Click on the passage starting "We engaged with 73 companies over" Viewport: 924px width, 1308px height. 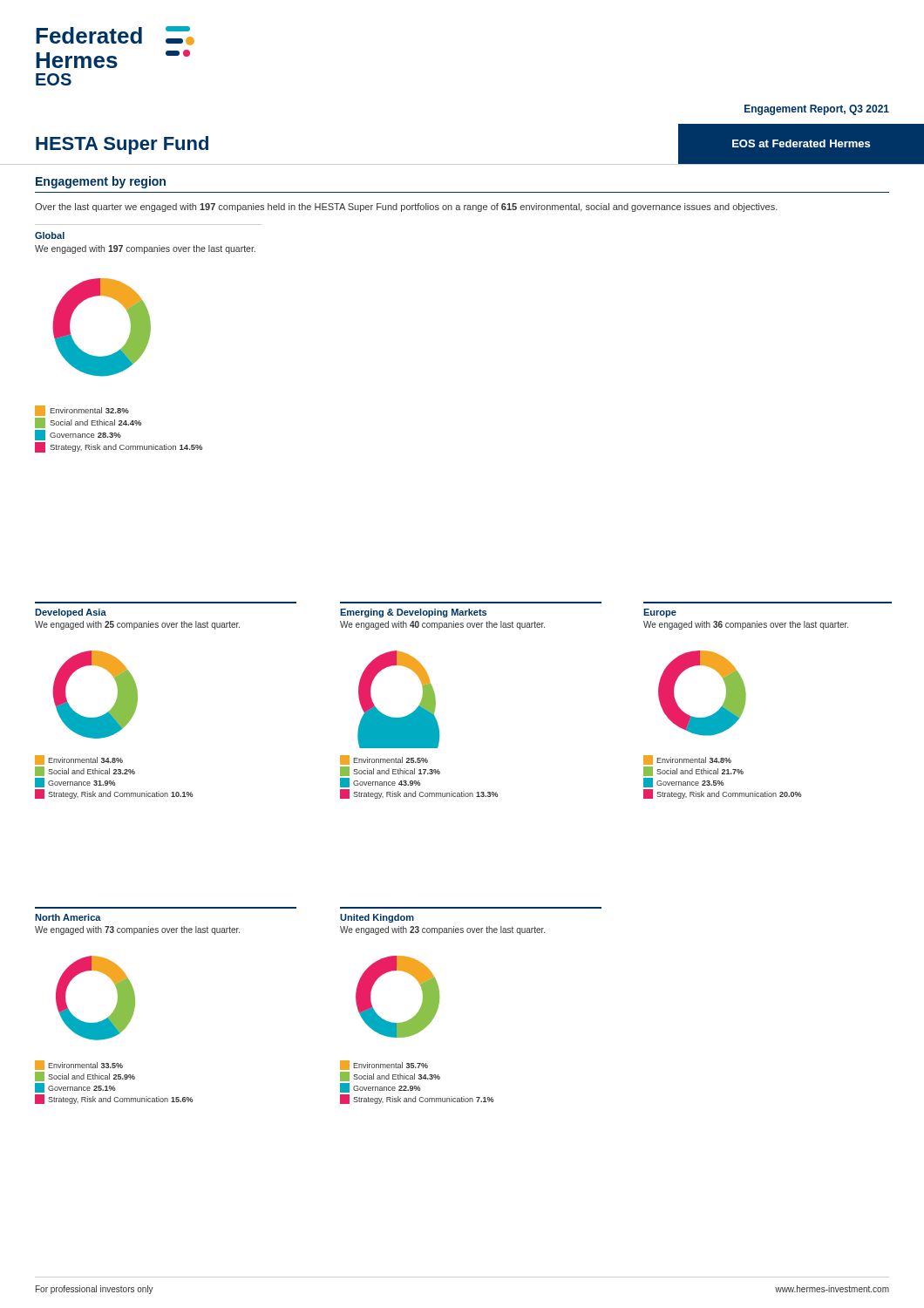(x=138, y=930)
